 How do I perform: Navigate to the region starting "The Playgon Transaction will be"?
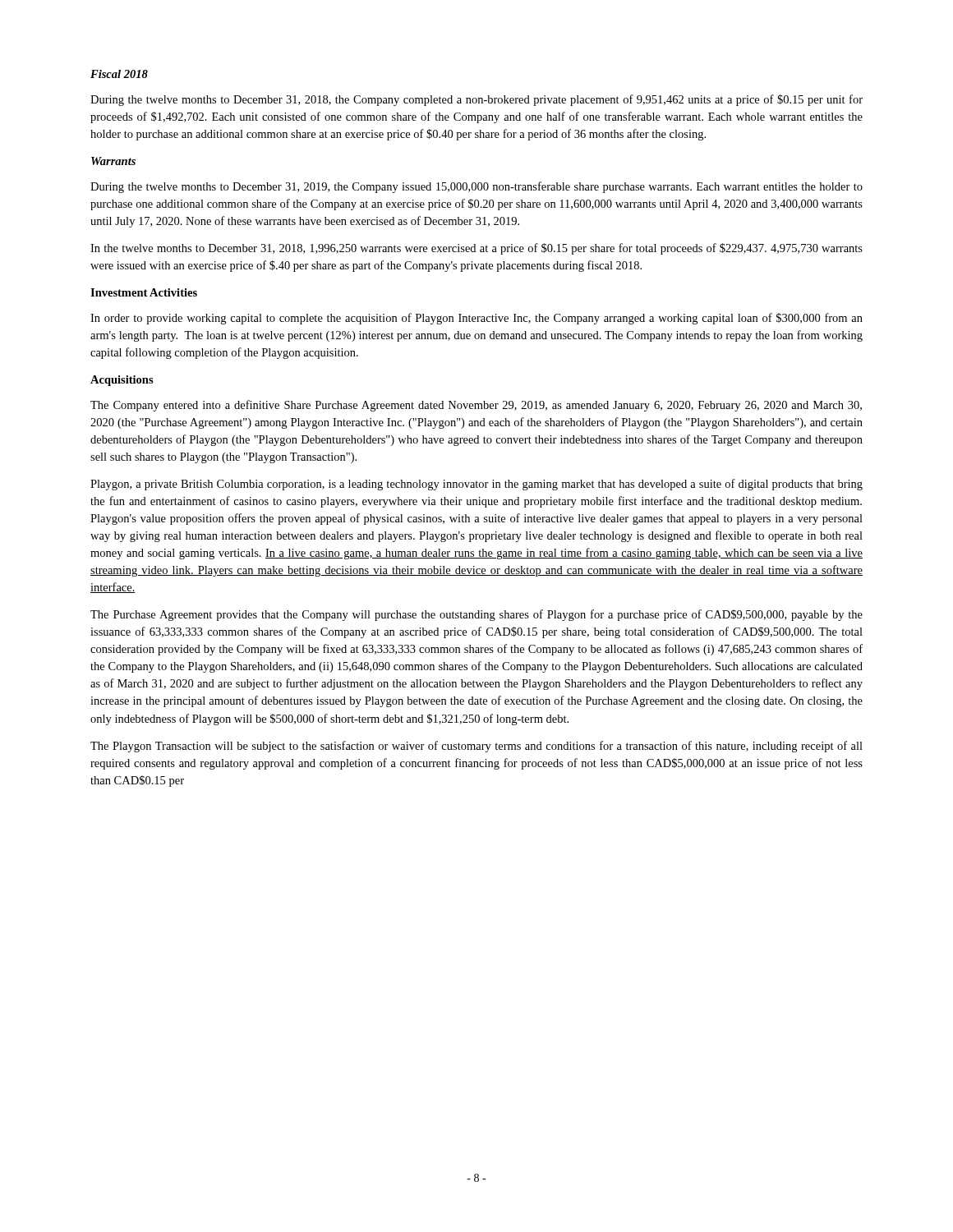[x=476, y=763]
